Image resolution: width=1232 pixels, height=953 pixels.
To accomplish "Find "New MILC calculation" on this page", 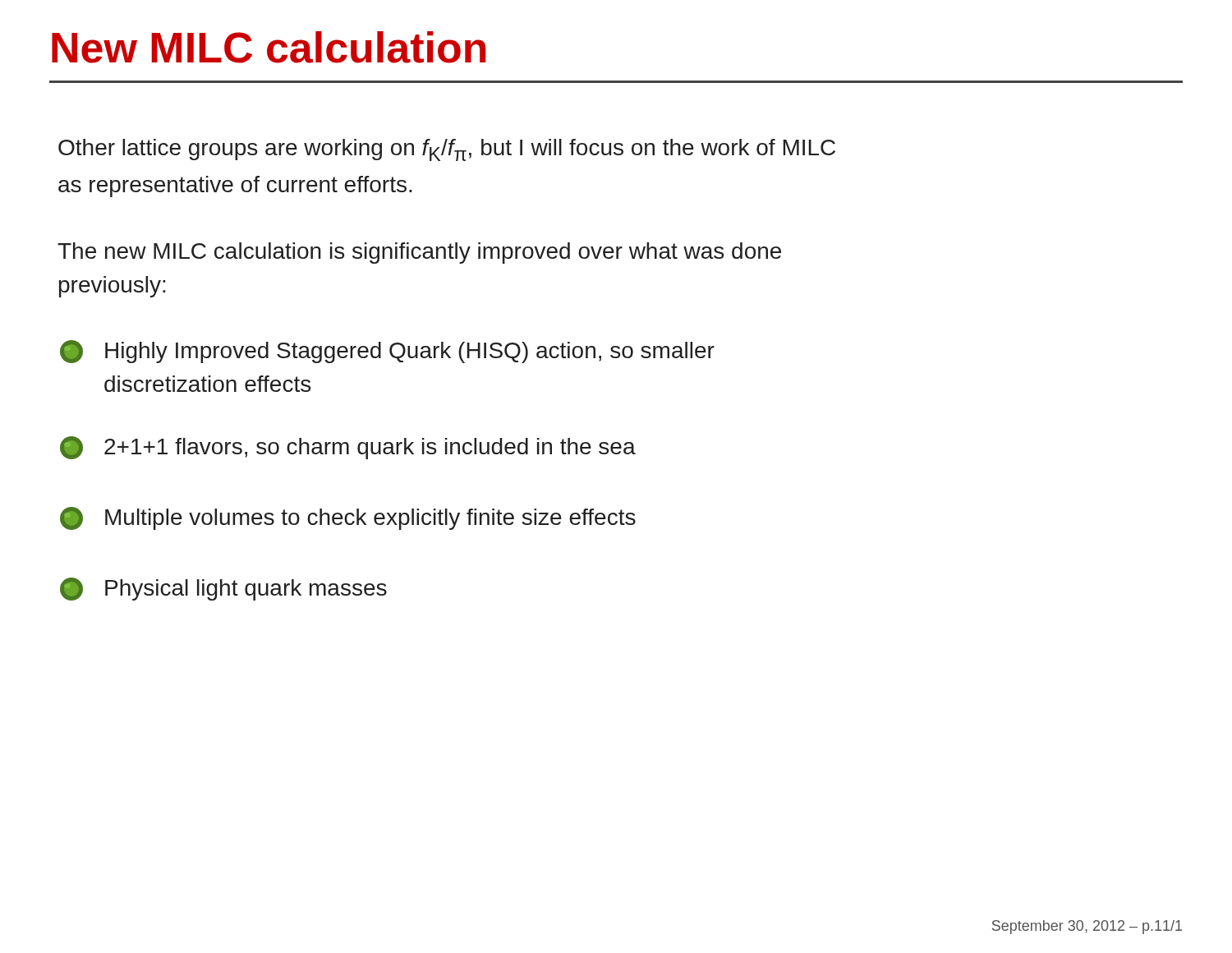I will [x=269, y=47].
